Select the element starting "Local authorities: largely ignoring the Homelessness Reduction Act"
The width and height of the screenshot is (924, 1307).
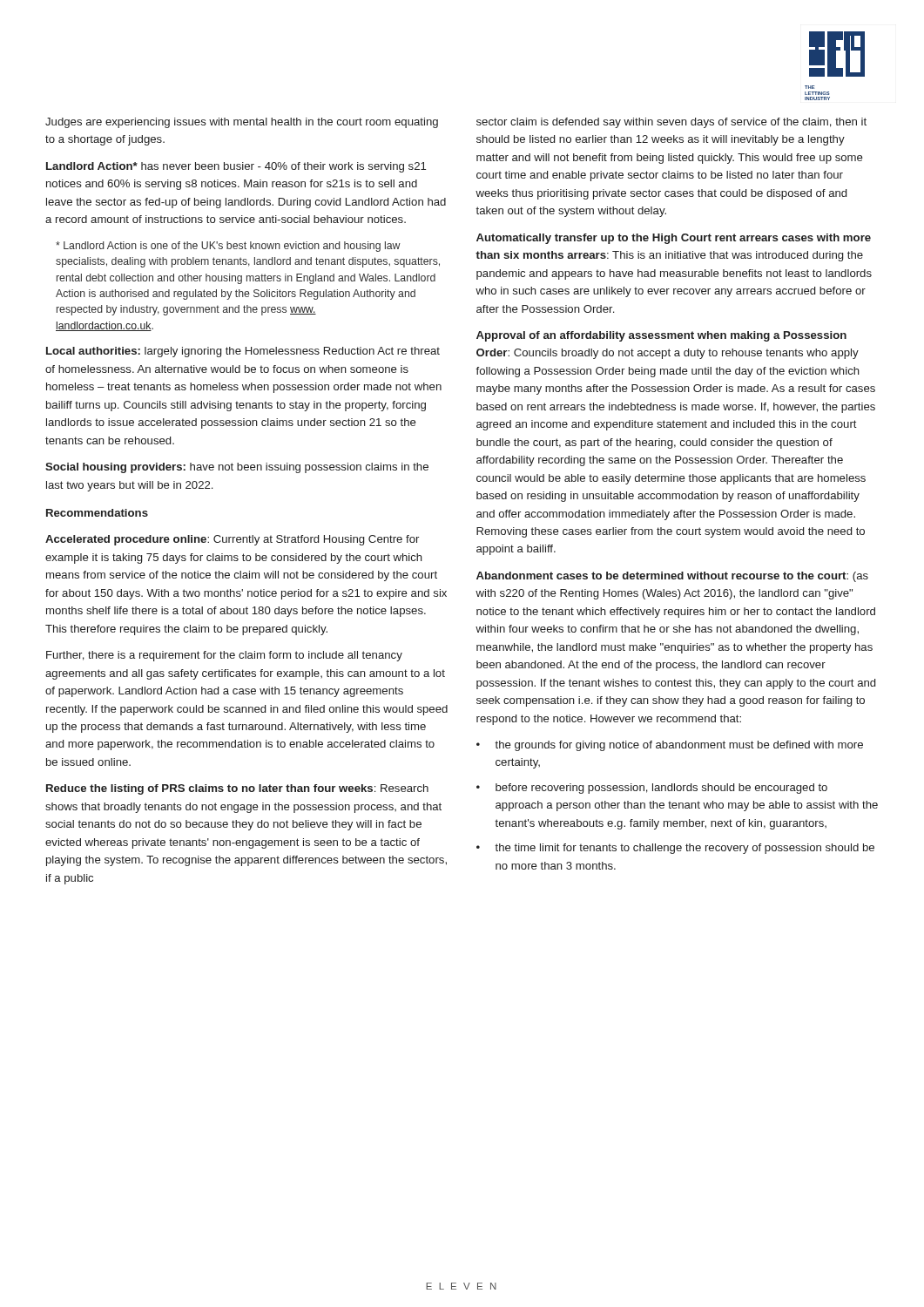(x=247, y=396)
